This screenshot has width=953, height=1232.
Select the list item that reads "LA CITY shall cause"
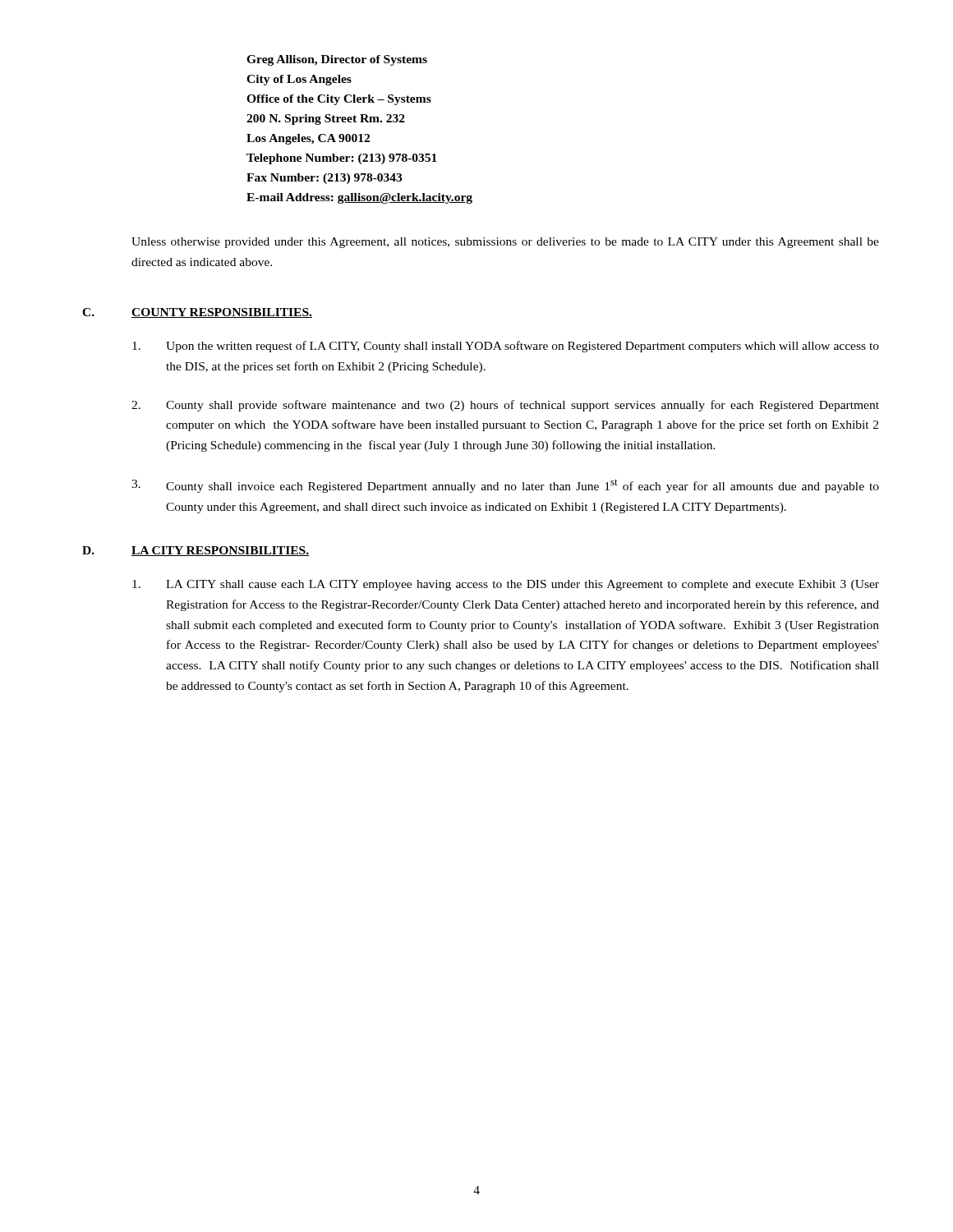(505, 635)
